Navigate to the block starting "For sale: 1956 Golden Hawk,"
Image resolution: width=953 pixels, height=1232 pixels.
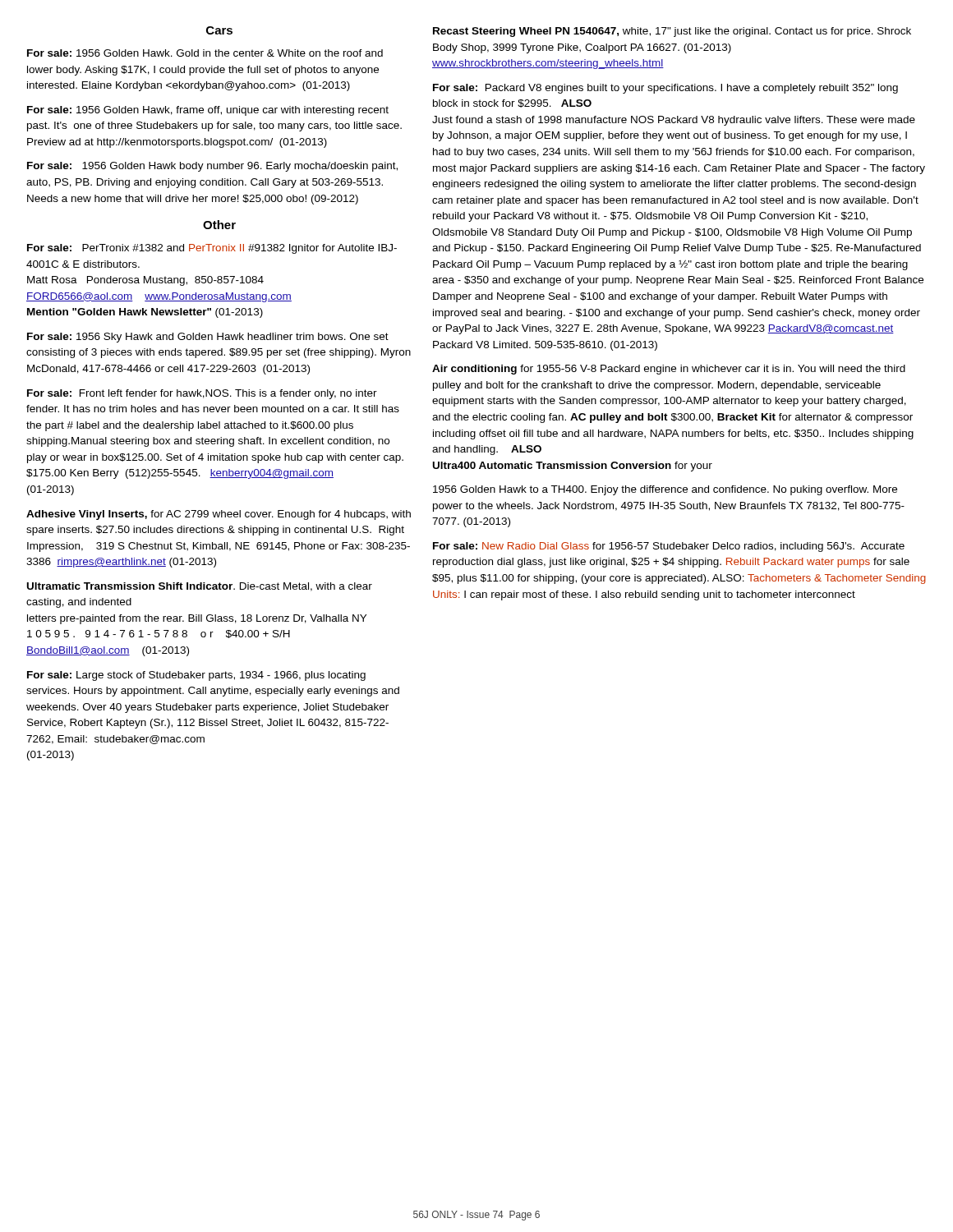[x=214, y=125]
